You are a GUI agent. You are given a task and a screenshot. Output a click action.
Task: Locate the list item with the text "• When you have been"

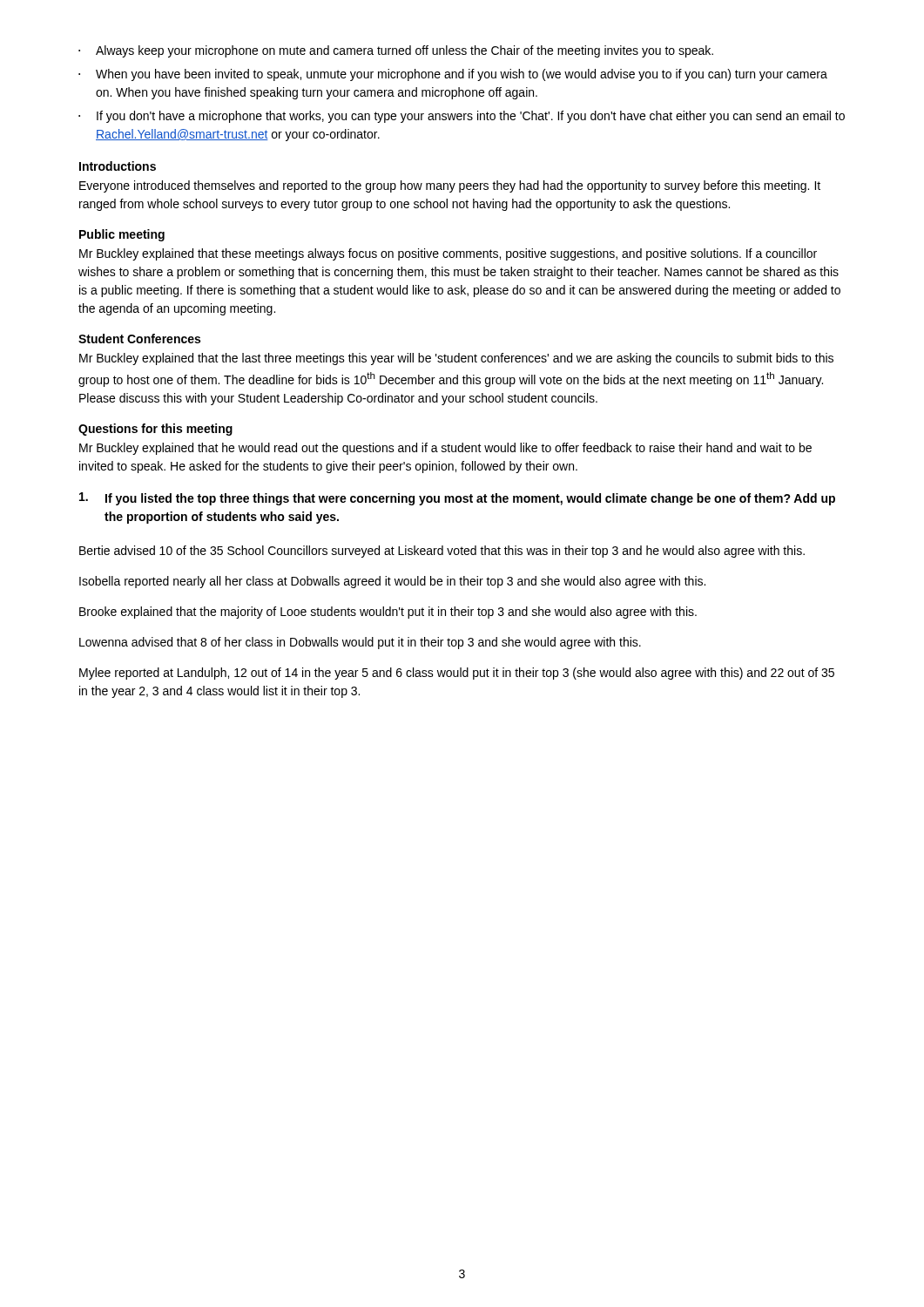462,84
